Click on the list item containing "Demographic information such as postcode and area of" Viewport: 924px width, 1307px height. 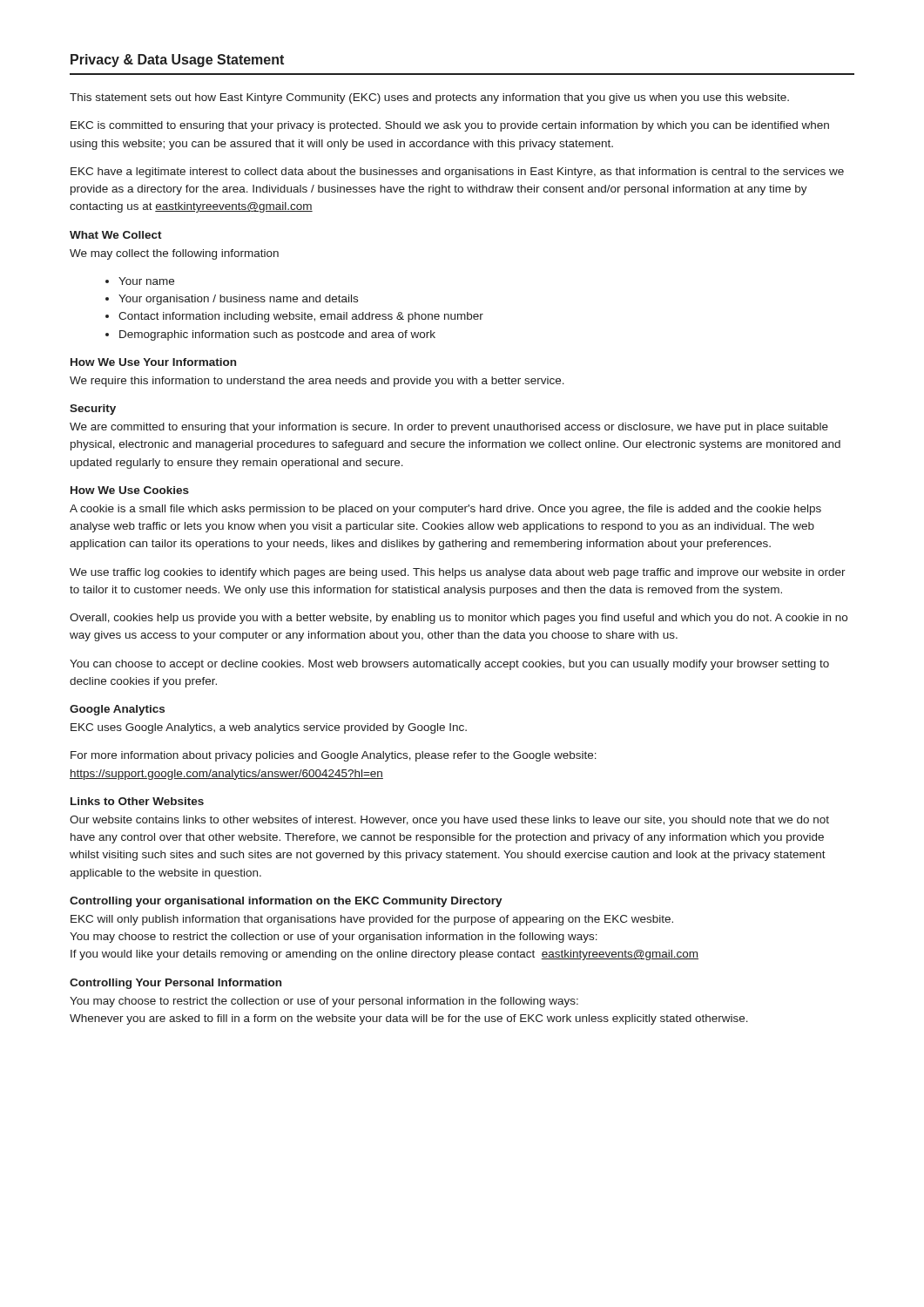pos(277,334)
